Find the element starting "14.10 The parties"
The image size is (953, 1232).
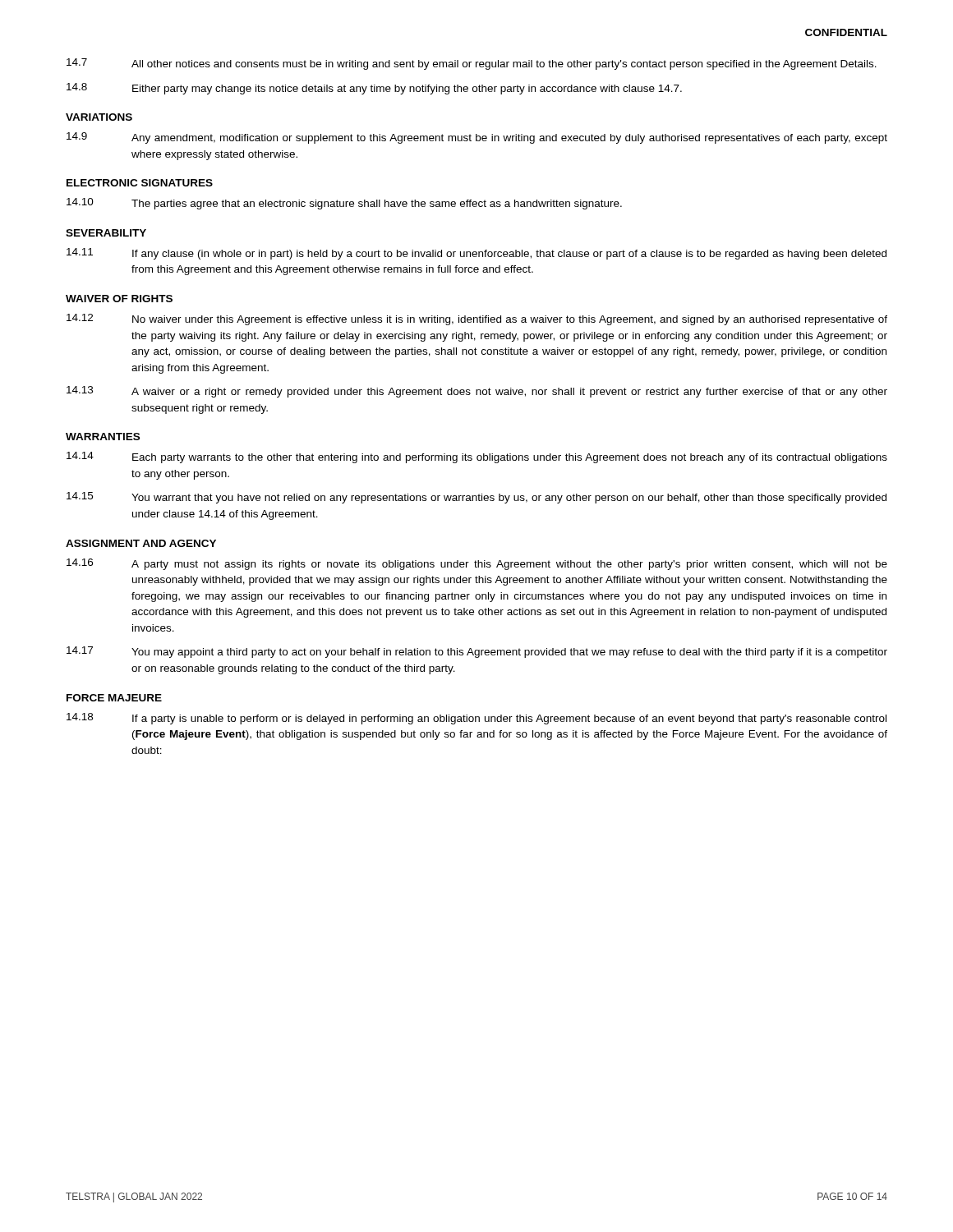point(476,204)
